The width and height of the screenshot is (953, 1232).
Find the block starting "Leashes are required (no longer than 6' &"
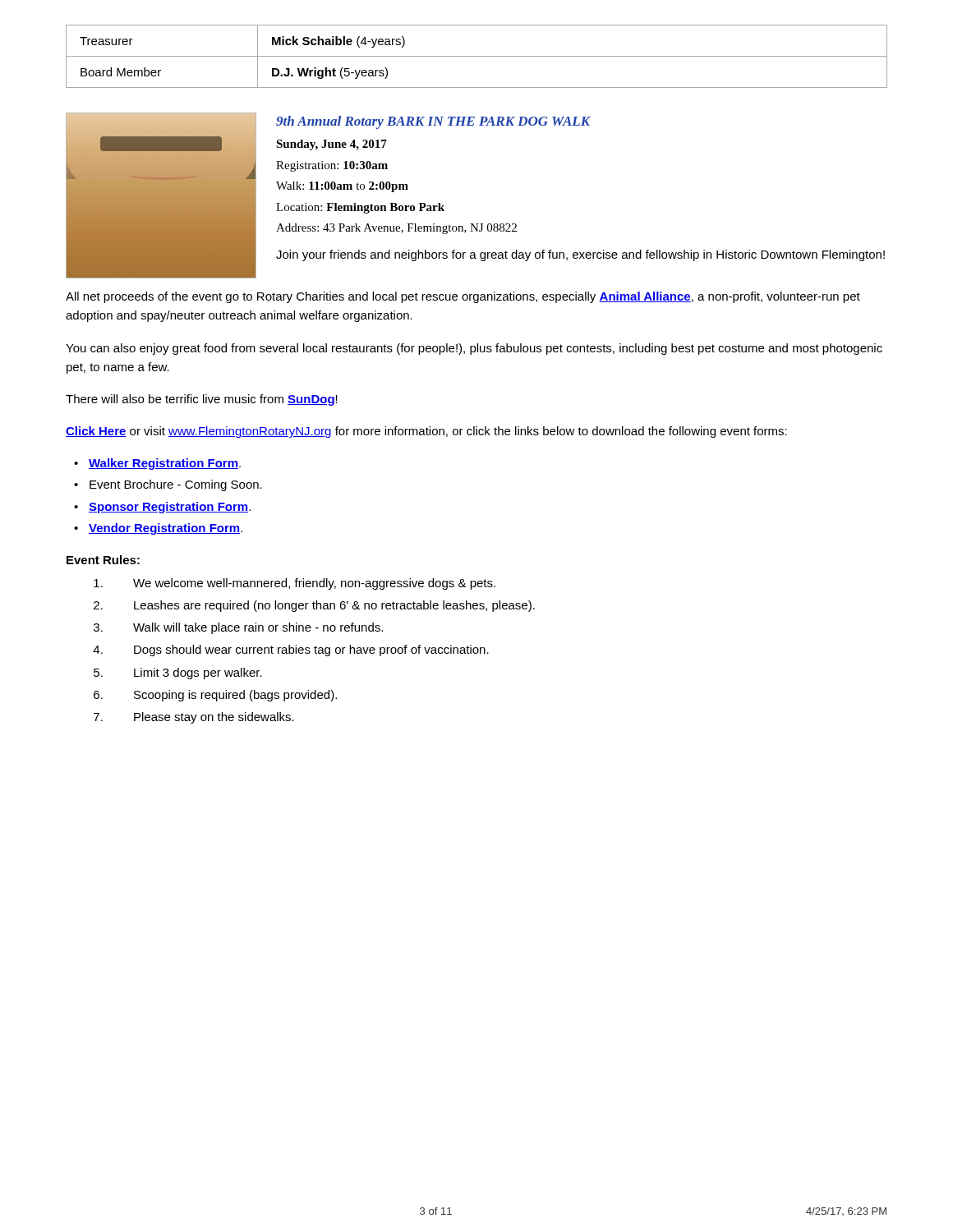(x=334, y=605)
